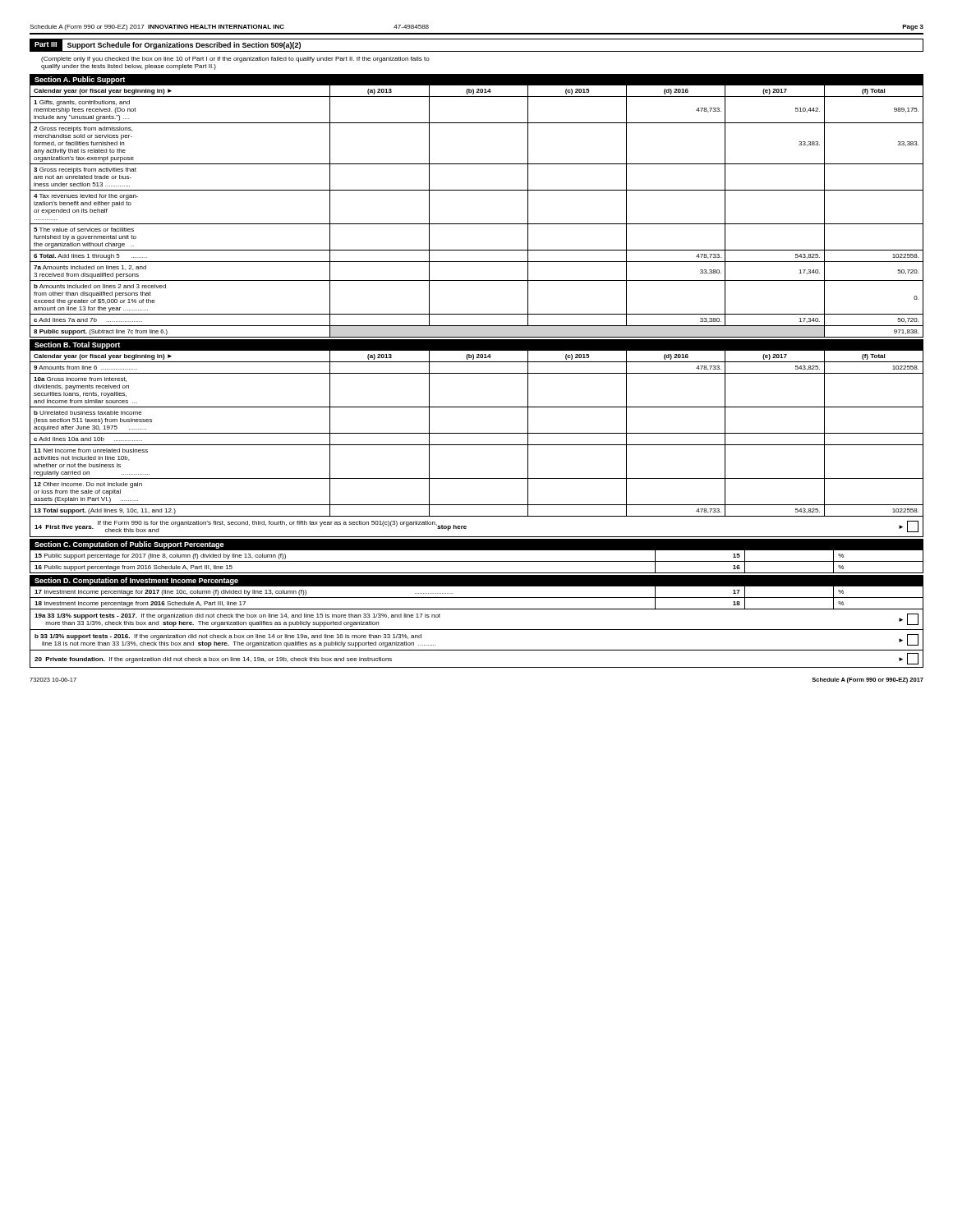This screenshot has height=1232, width=953.
Task: Click on the table containing "15 Public support"
Action: point(476,562)
